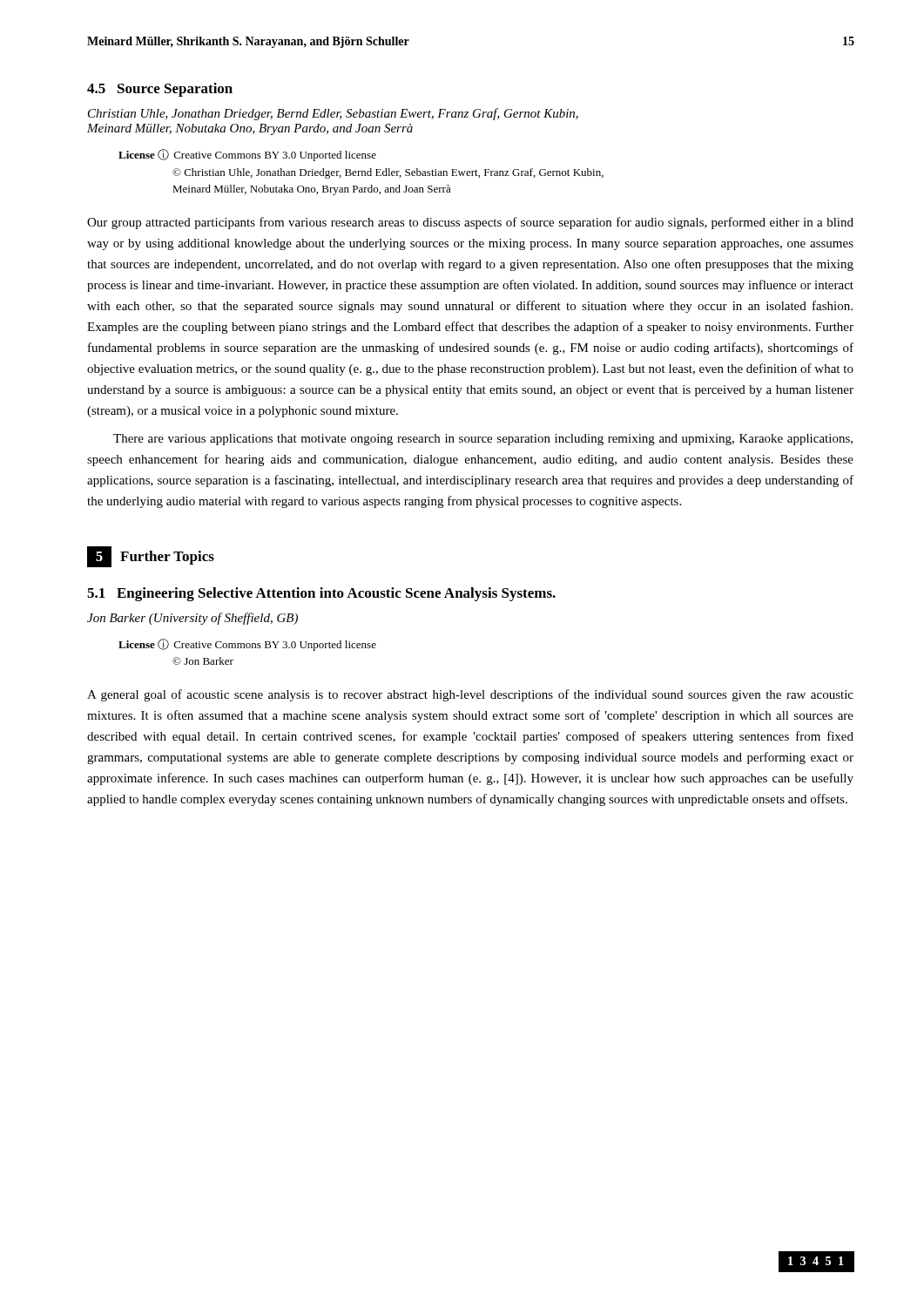The height and width of the screenshot is (1307, 924).
Task: Locate the text "5 Further Topics"
Action: click(x=151, y=556)
